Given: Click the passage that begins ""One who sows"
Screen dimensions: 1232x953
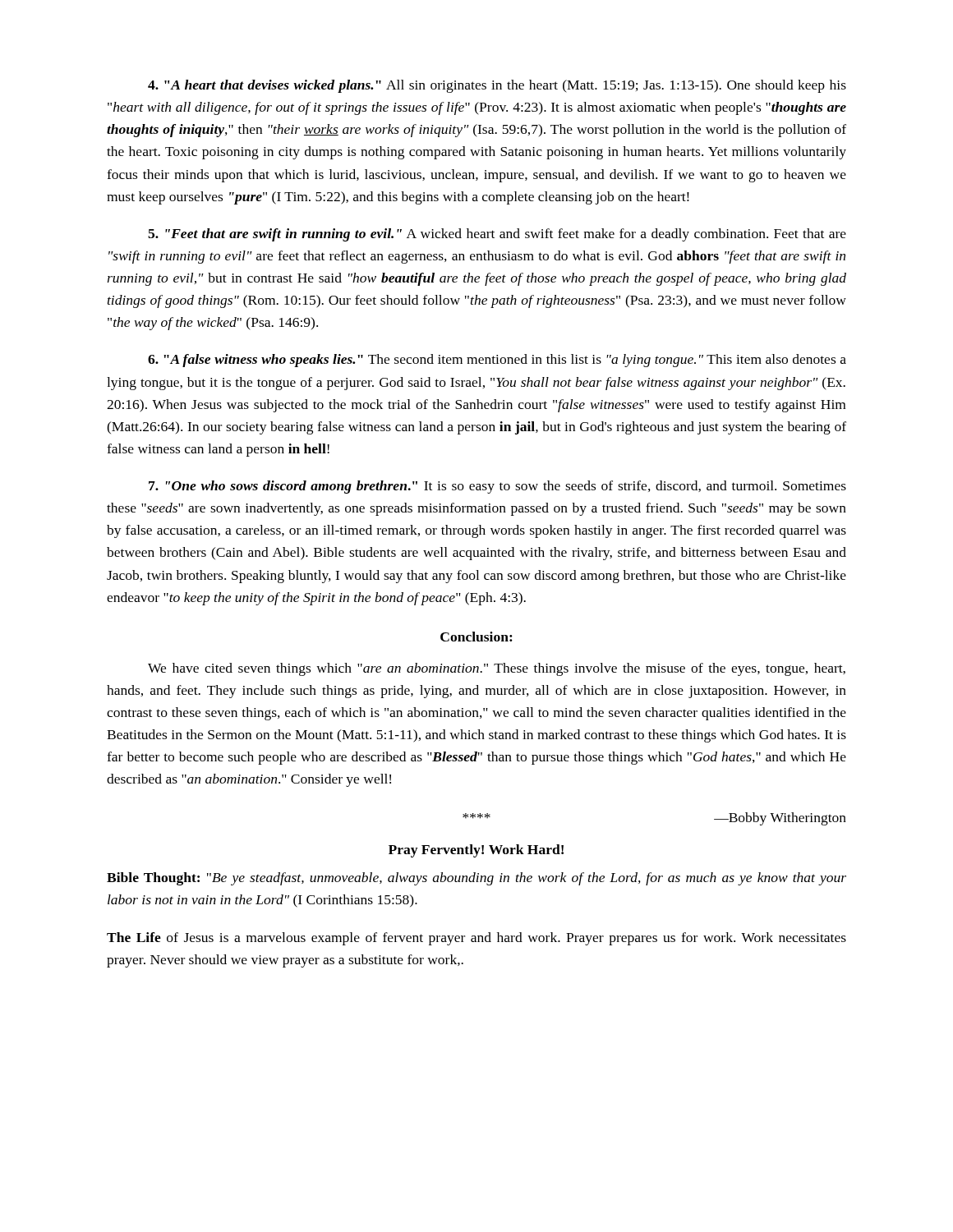Looking at the screenshot, I should coord(476,541).
